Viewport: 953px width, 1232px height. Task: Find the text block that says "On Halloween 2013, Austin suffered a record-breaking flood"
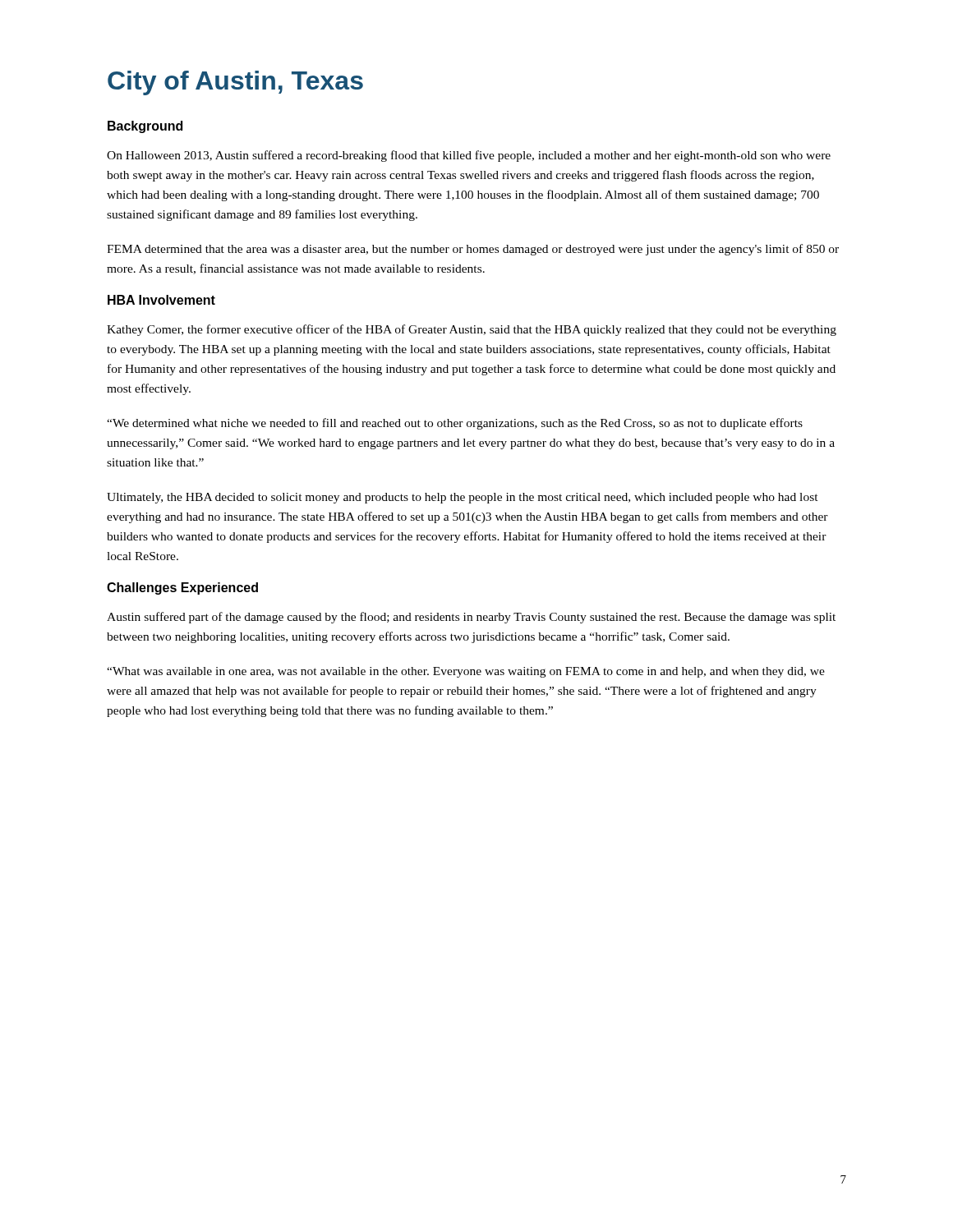coord(469,184)
